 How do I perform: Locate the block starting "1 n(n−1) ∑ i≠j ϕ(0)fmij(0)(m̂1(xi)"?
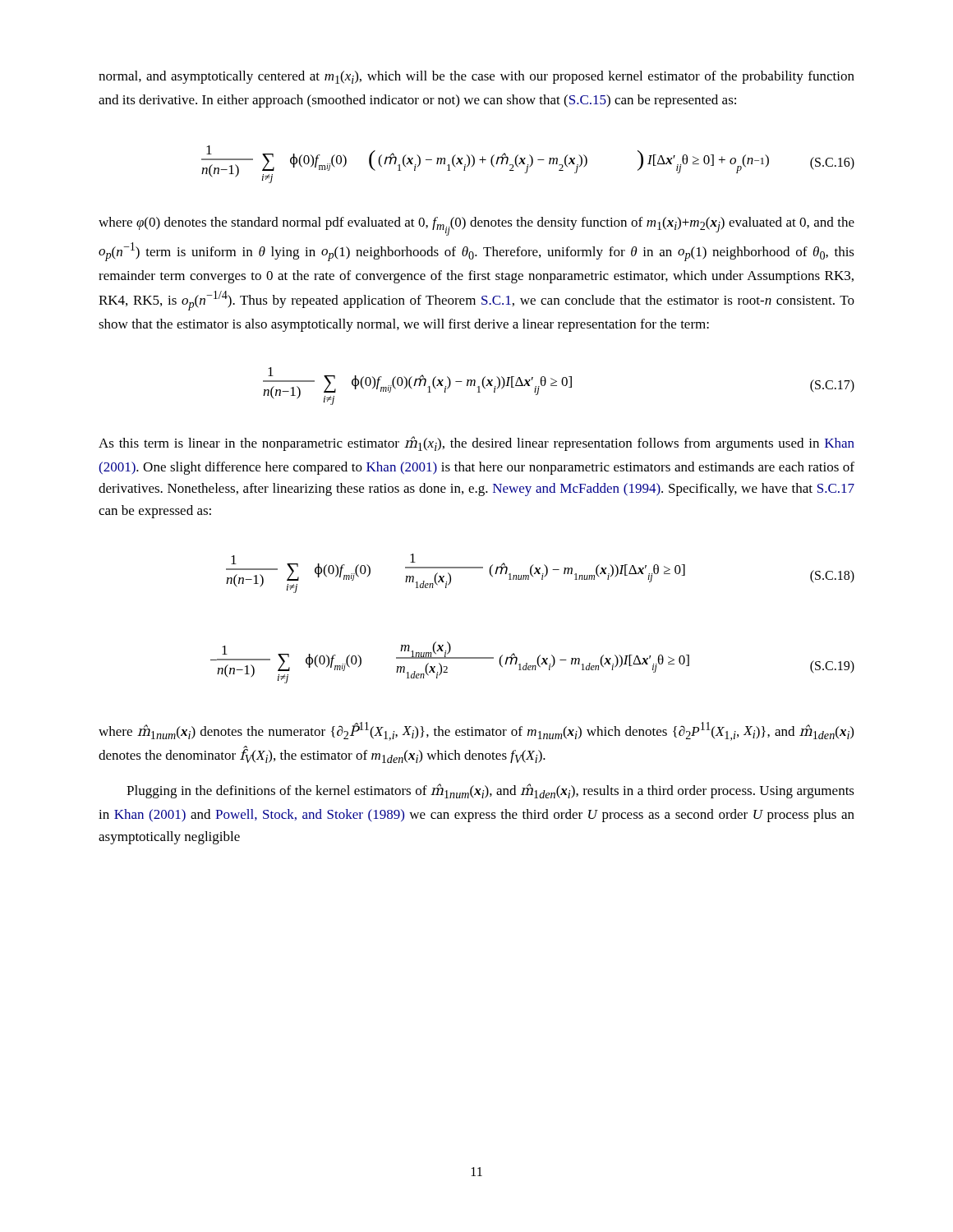tap(476, 386)
